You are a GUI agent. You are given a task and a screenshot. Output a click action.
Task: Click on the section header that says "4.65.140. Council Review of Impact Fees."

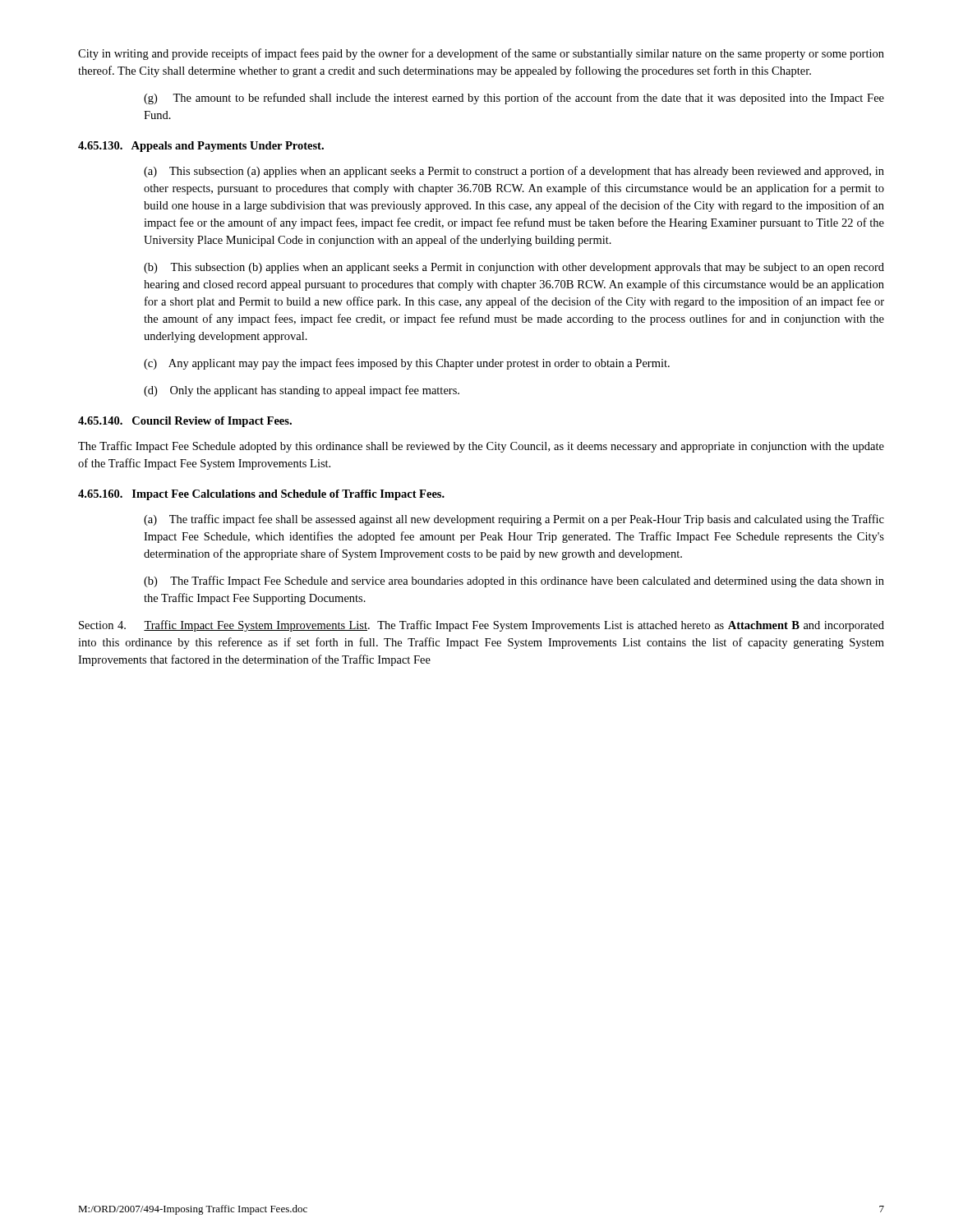coord(185,421)
